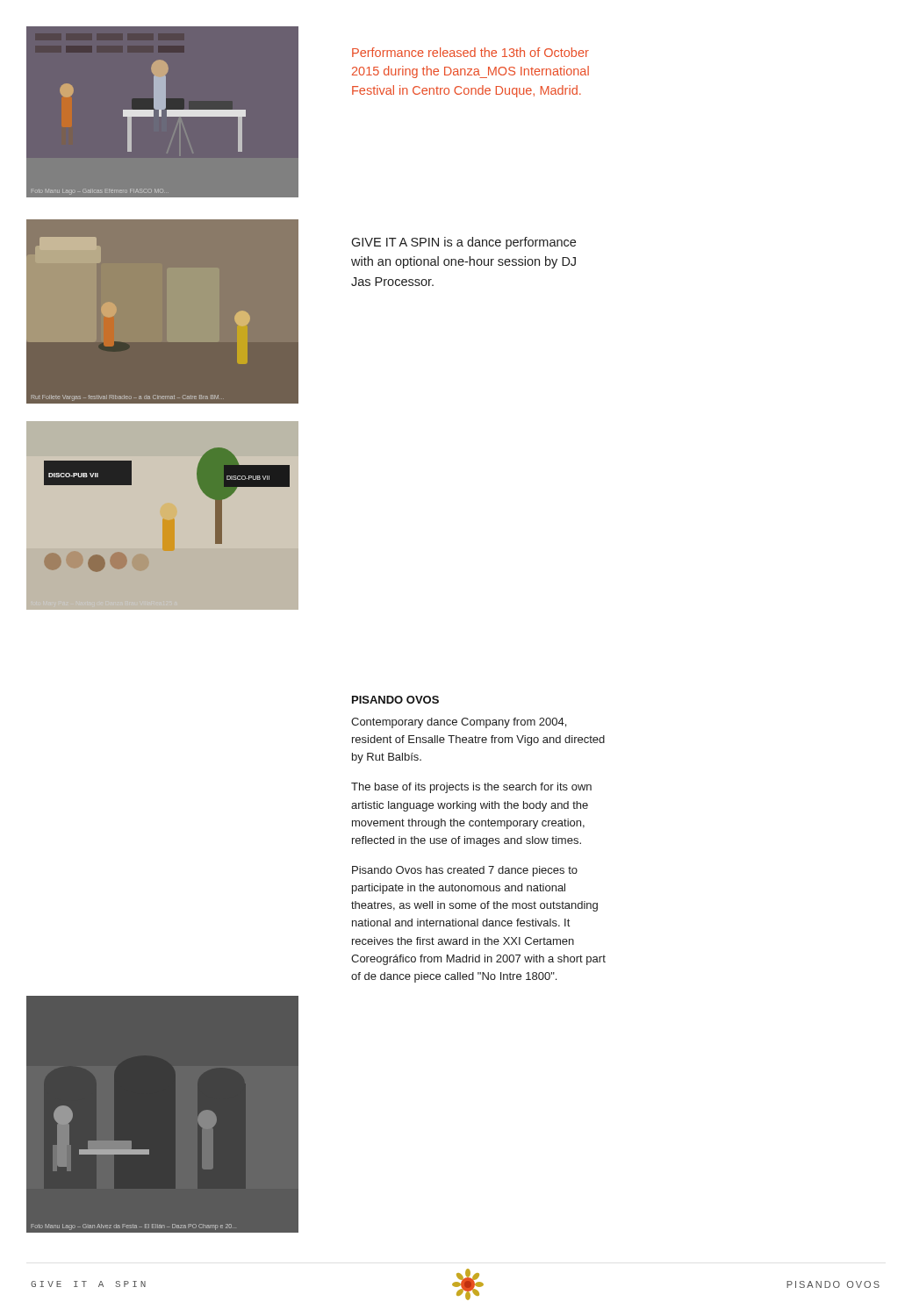This screenshot has width=912, height=1316.
Task: Click the passage that begins "Performance released the 13th of October 2015"
Action: (478, 72)
